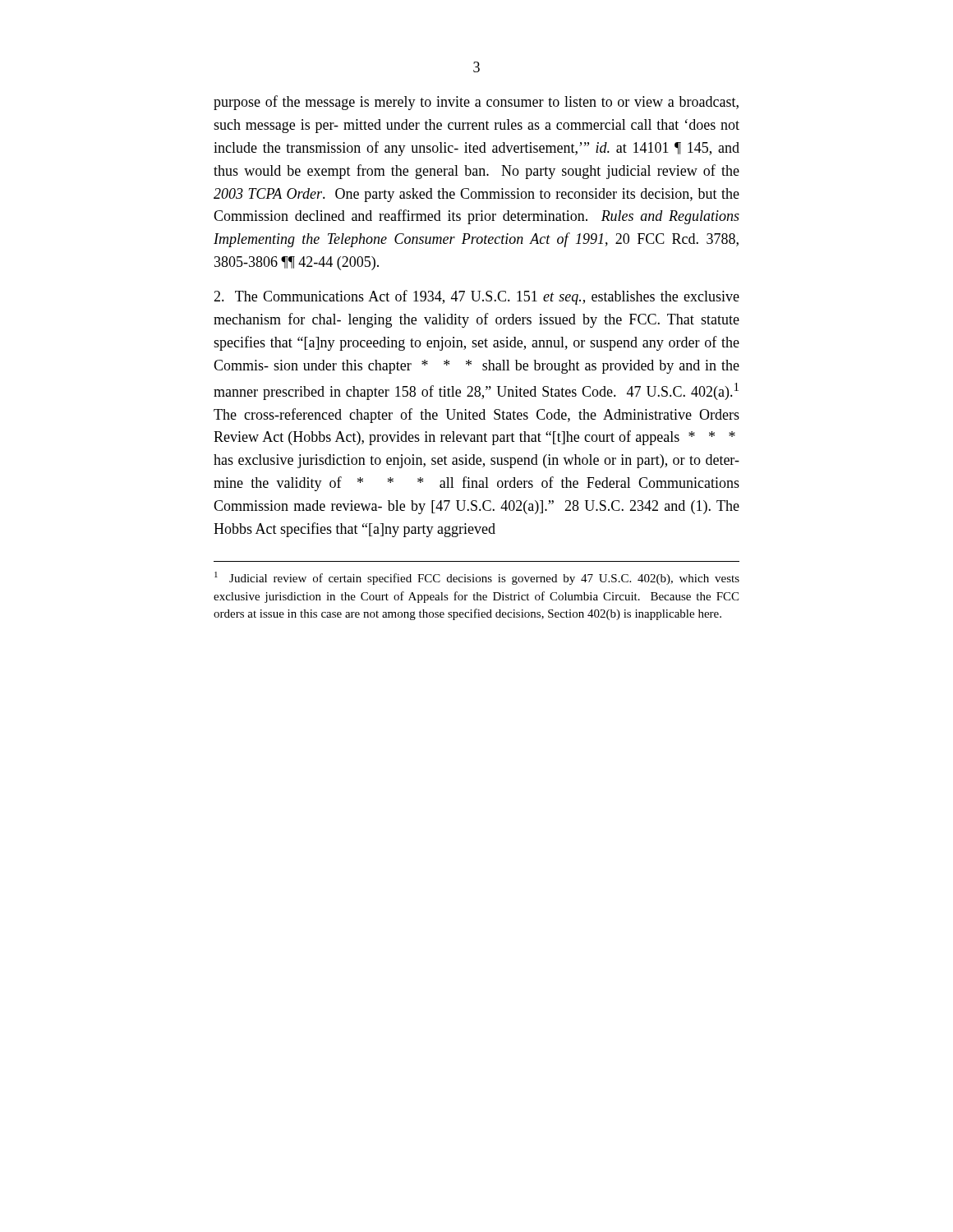Find the region starting "purpose of the message is merely to"
Viewport: 953px width, 1232px height.
coord(476,183)
